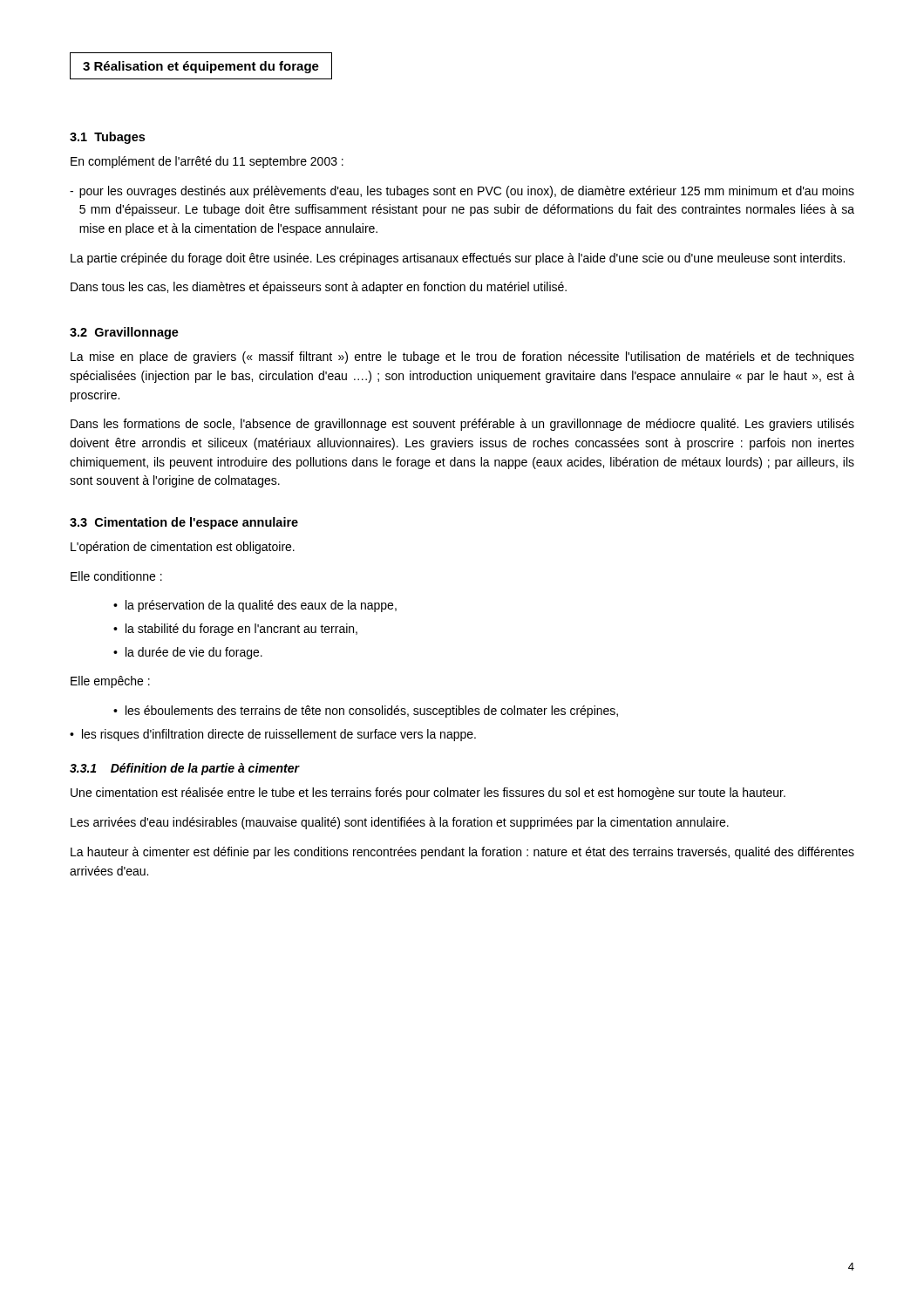The image size is (924, 1308).
Task: Select the text block containing "Dans les formations de socle, l'absence de gravillonnage"
Action: coord(462,452)
